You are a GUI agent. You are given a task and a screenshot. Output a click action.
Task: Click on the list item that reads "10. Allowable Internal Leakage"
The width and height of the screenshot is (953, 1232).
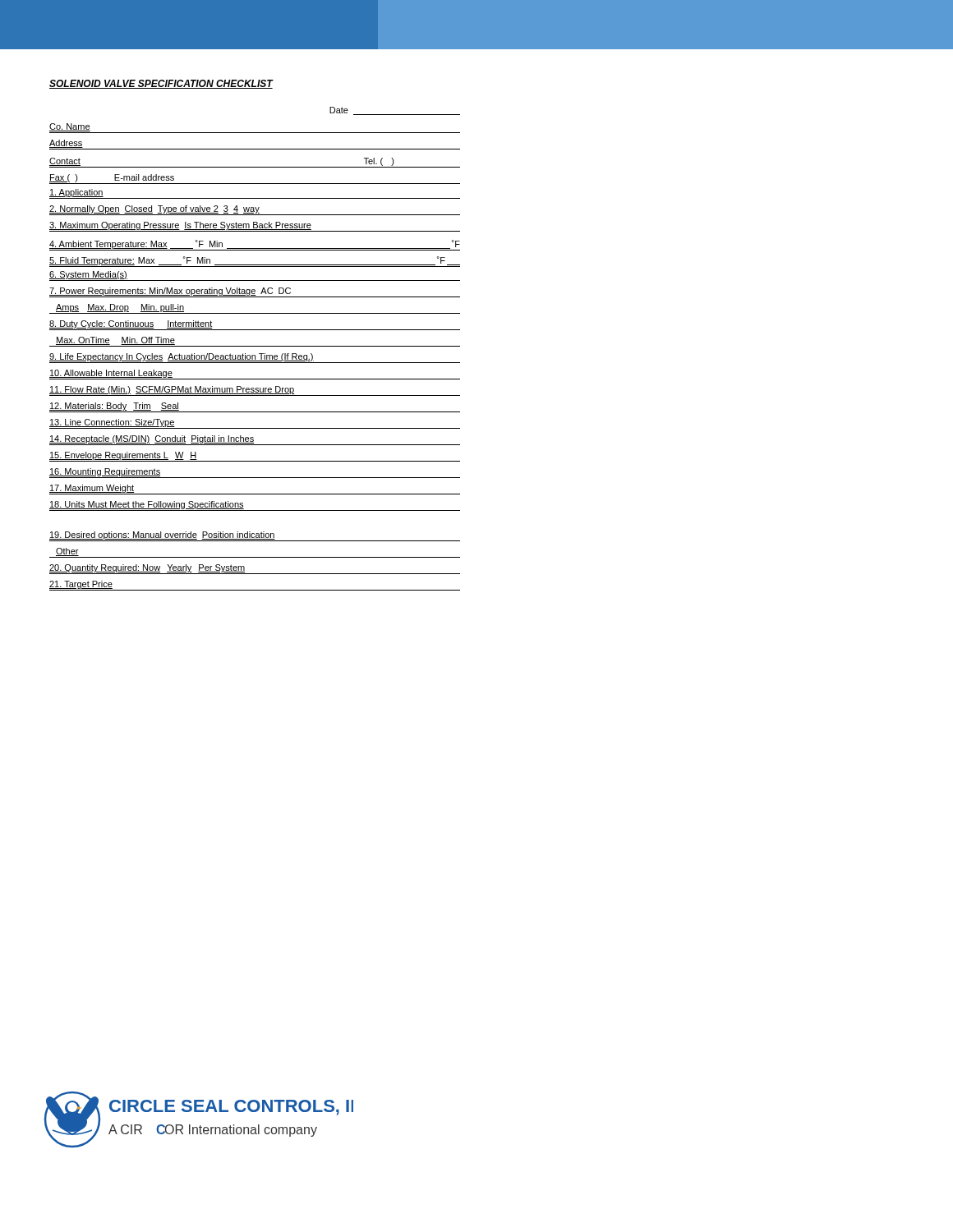(111, 373)
